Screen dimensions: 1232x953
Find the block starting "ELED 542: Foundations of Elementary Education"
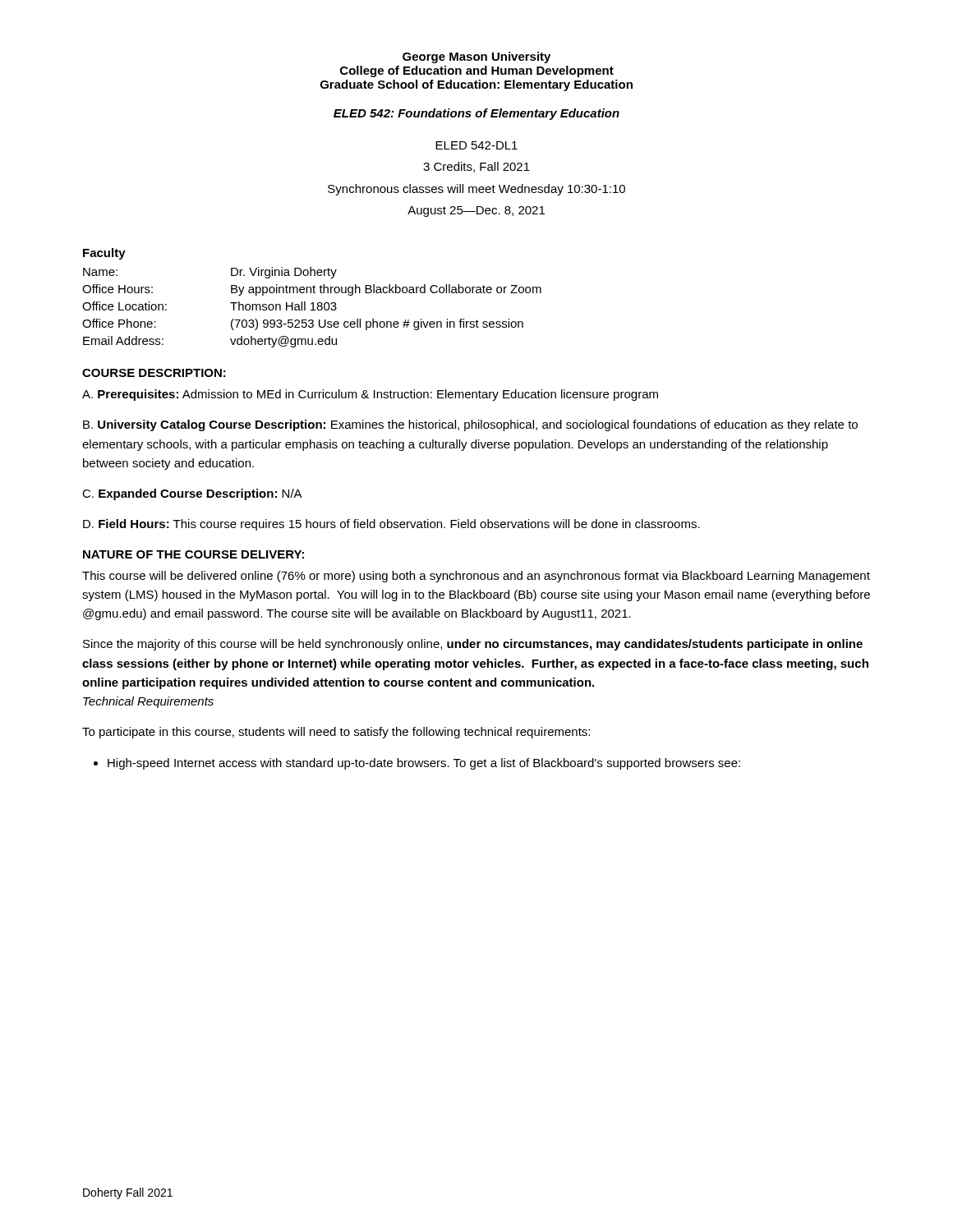click(x=476, y=113)
